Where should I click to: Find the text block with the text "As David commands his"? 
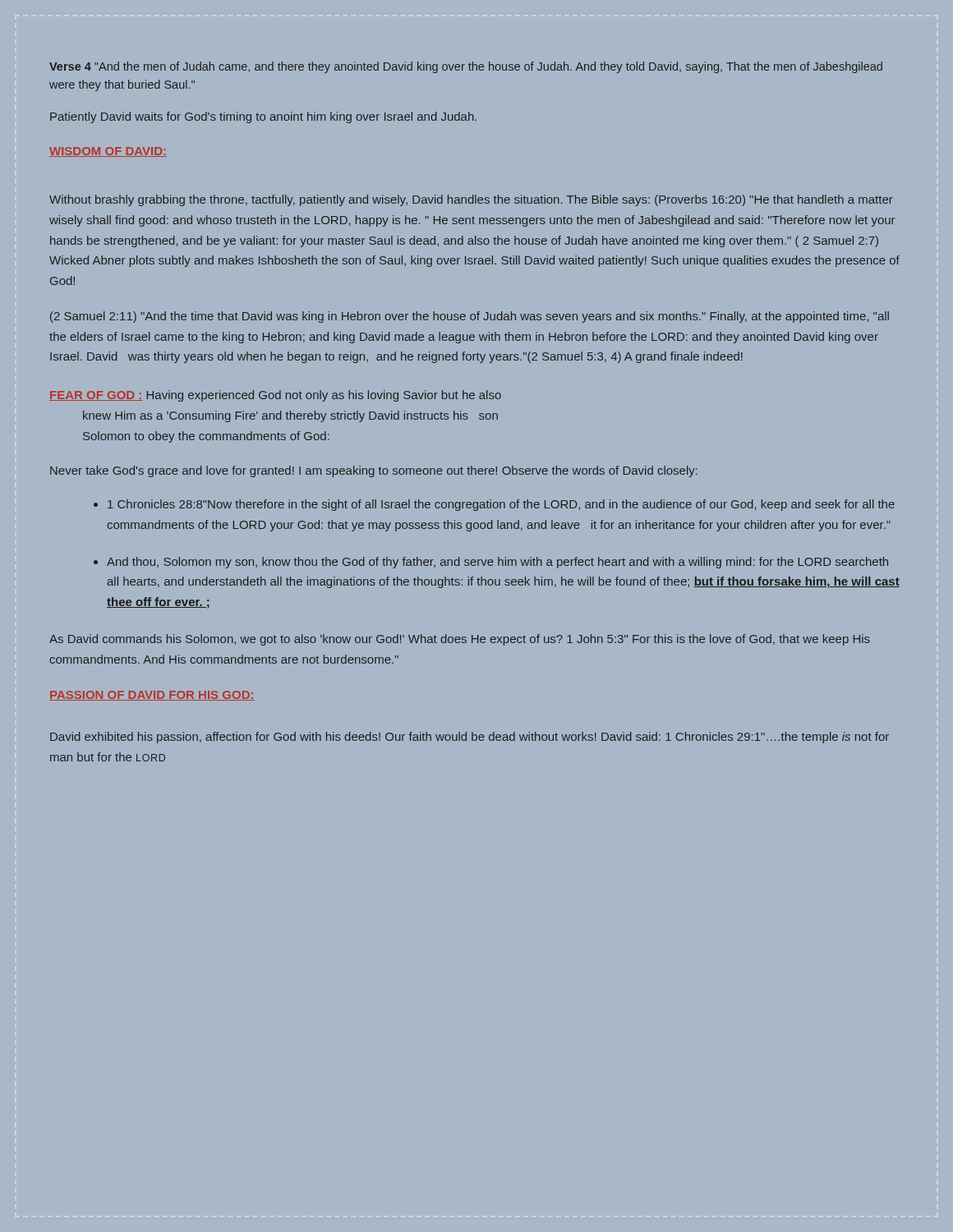476,649
